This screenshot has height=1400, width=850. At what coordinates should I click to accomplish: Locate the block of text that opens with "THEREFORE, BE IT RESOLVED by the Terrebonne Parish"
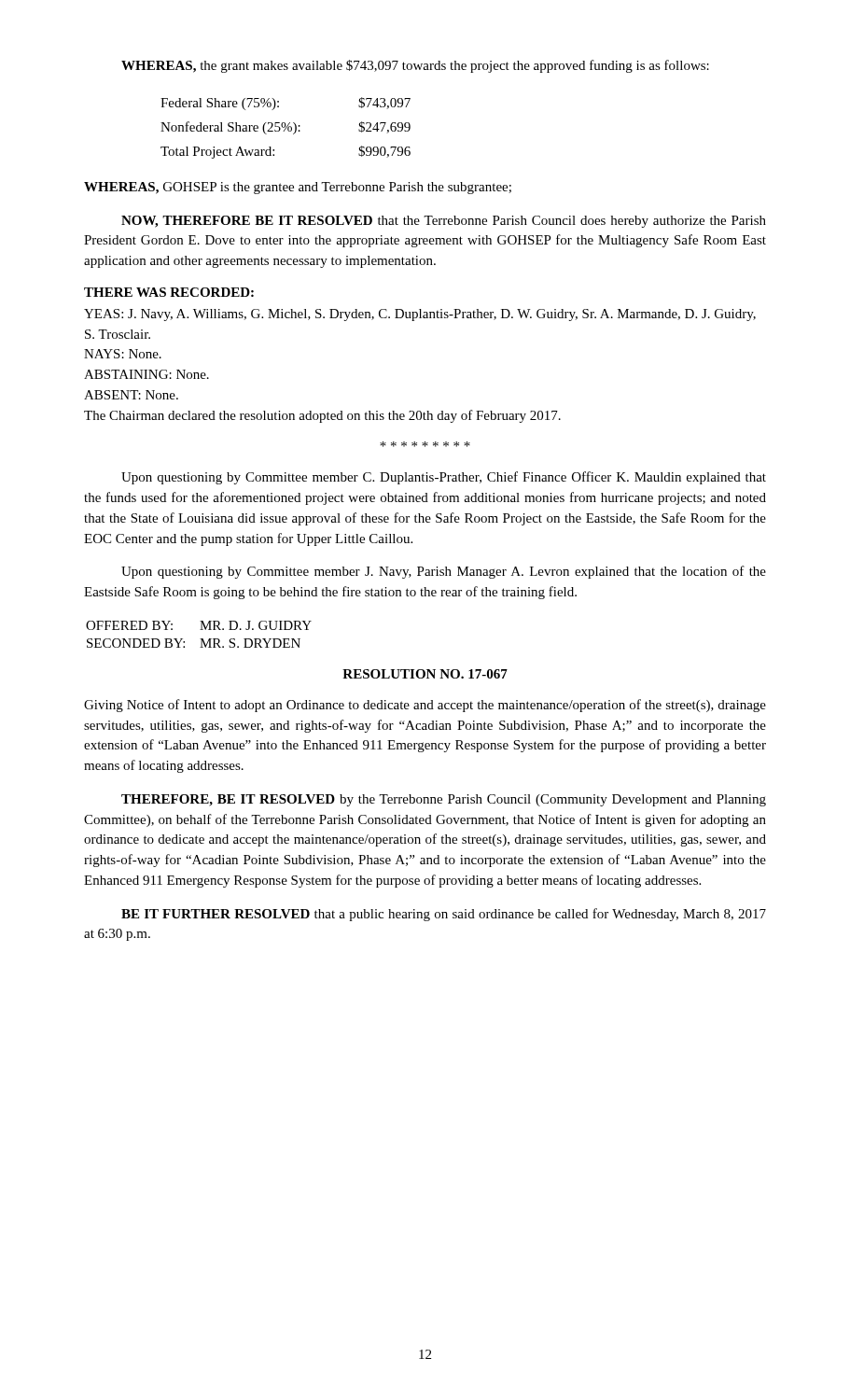[x=425, y=839]
